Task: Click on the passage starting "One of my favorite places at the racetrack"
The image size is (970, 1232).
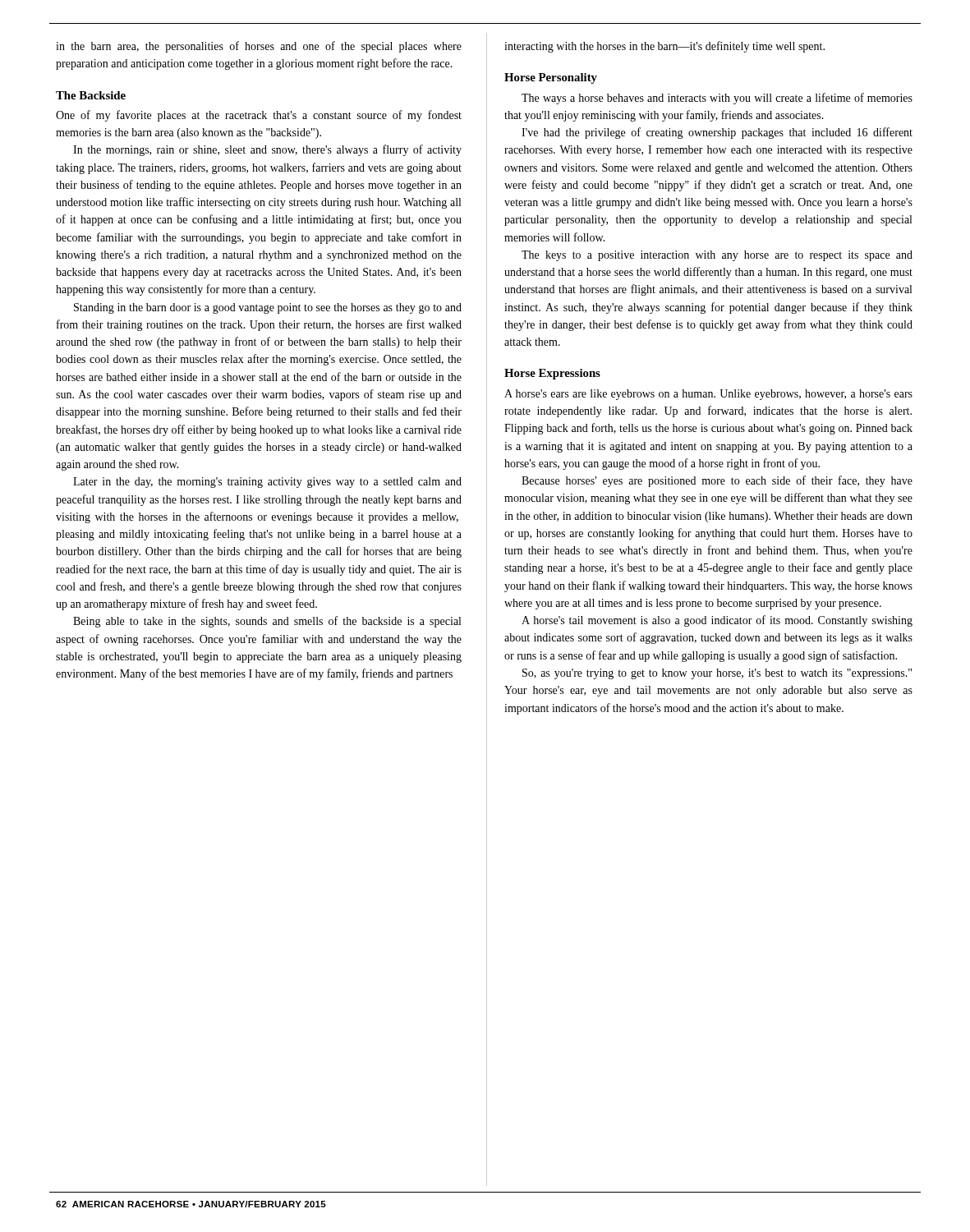Action: tap(259, 395)
